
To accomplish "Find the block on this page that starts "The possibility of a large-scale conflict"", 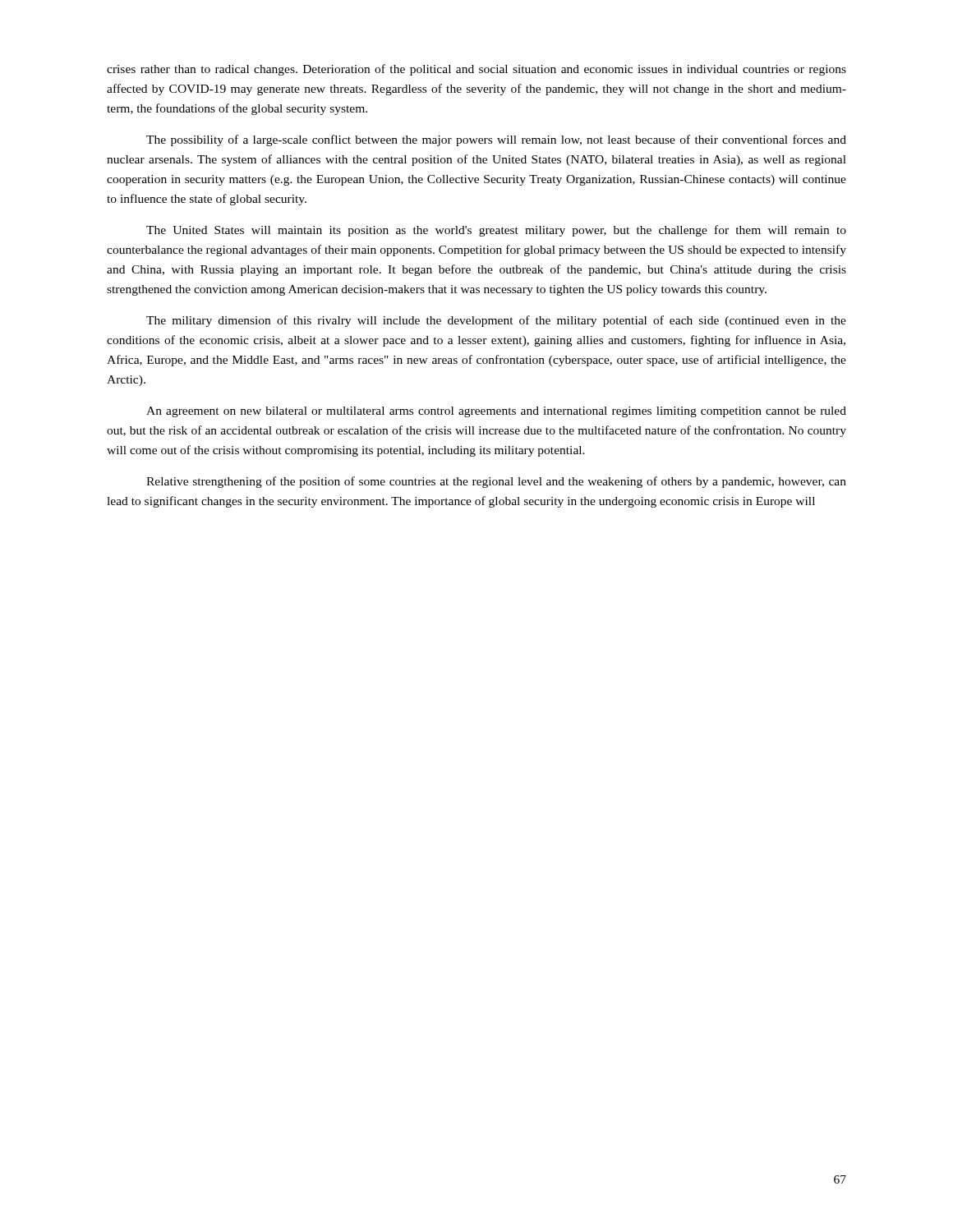I will pos(476,169).
